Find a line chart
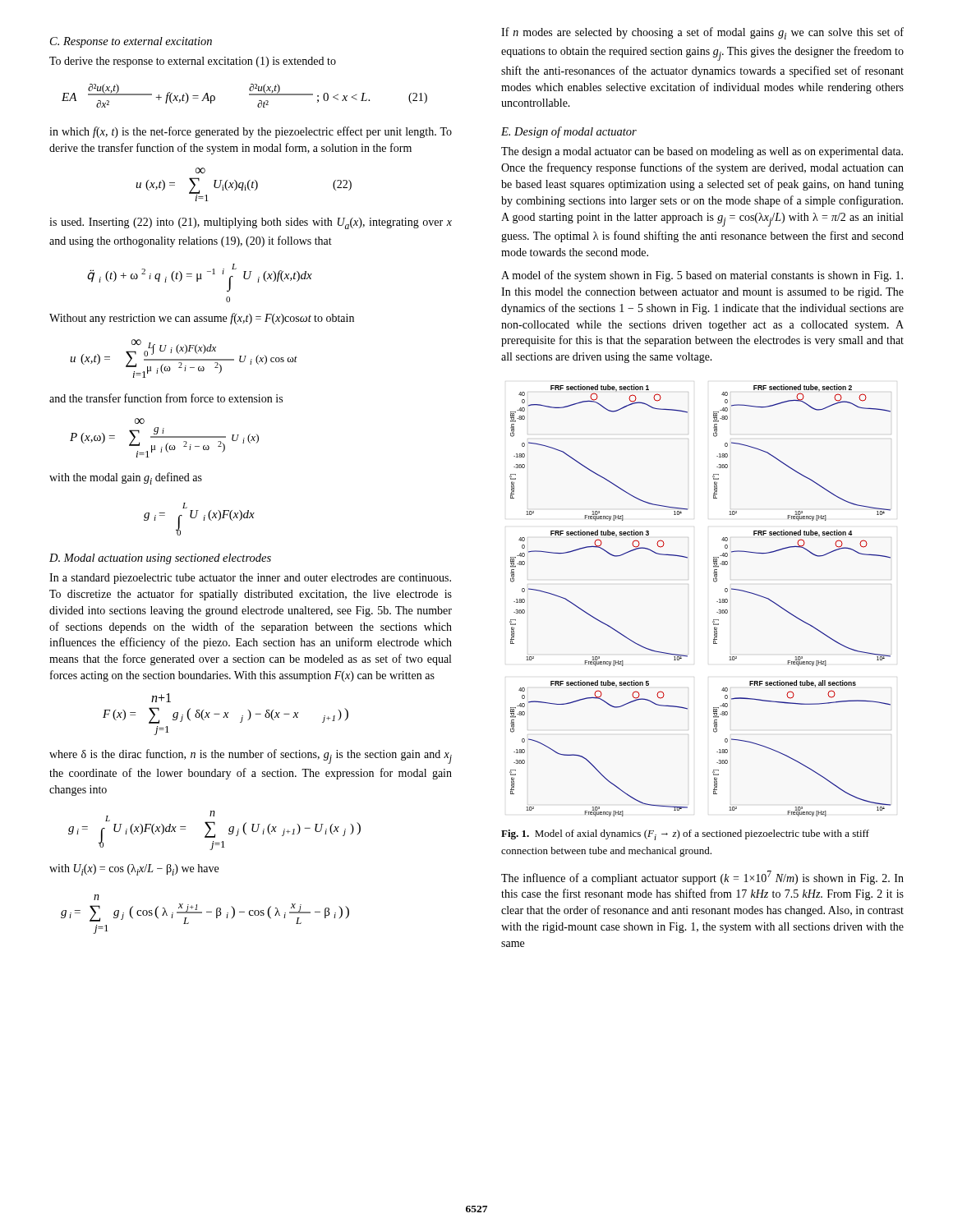Viewport: 953px width, 1232px height. click(x=702, y=600)
